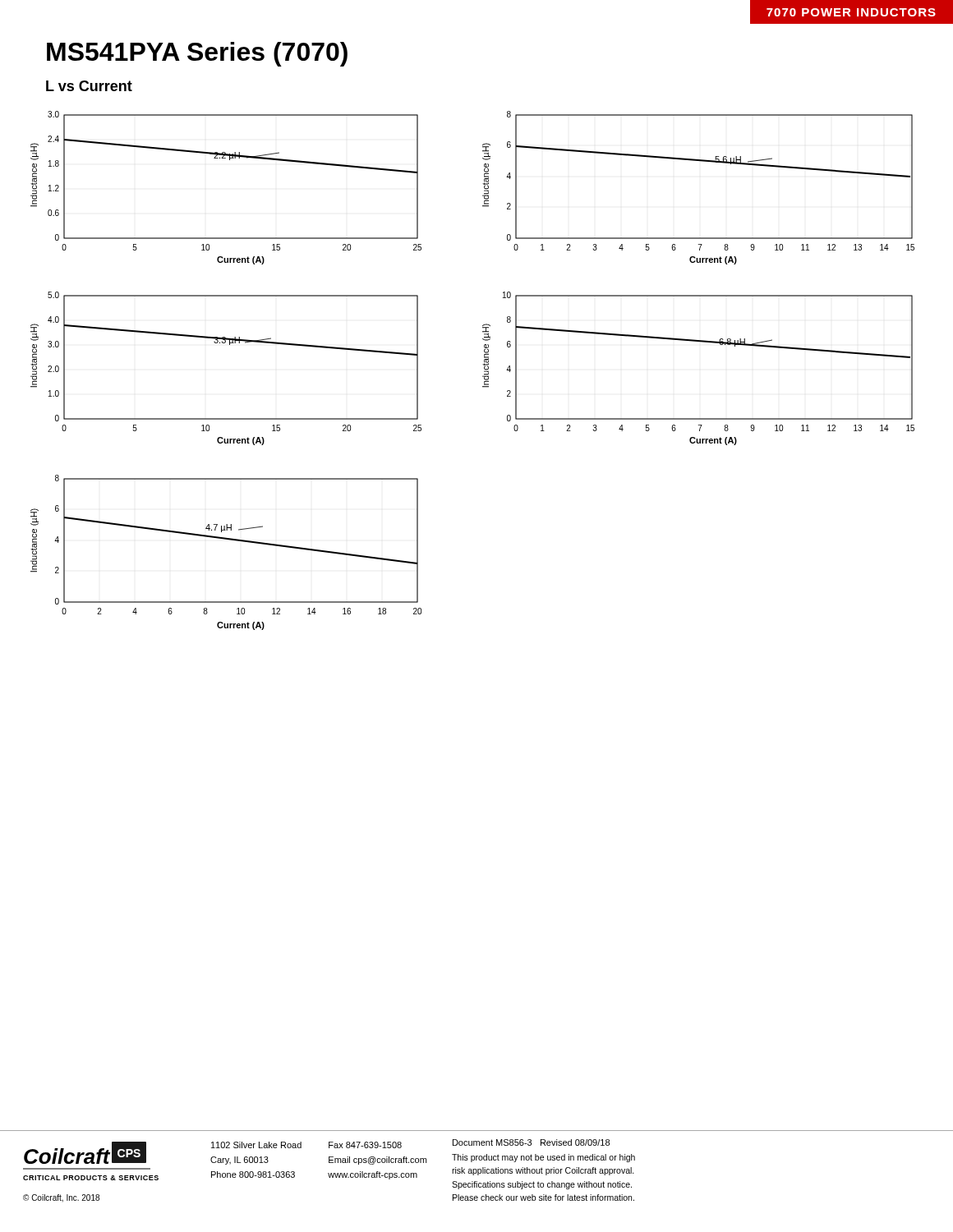The width and height of the screenshot is (953, 1232).
Task: Find "Document MS856-3 Revised 08/09/18" on this page
Action: (x=531, y=1142)
